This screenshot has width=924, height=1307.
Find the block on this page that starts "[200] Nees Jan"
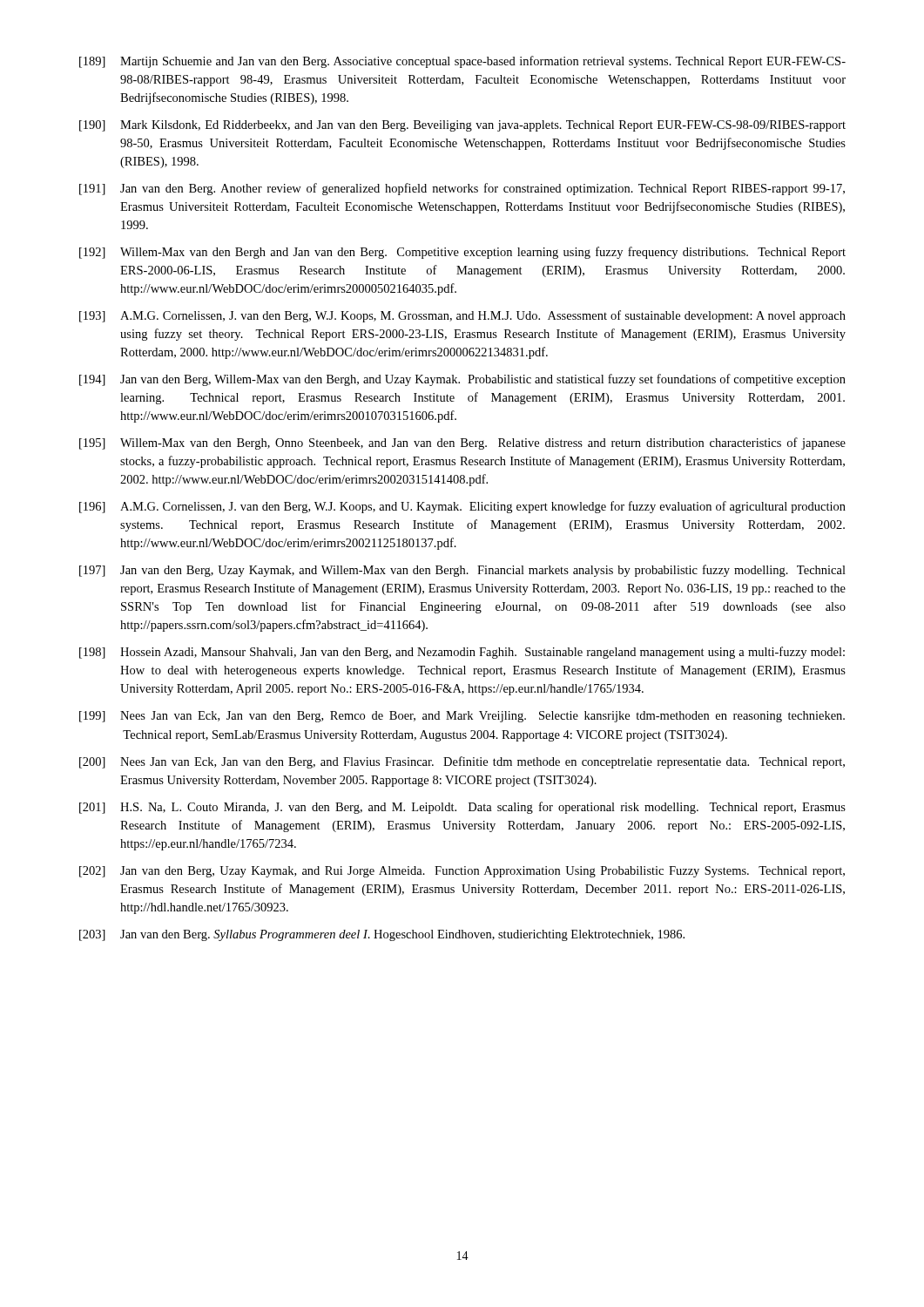pos(462,771)
